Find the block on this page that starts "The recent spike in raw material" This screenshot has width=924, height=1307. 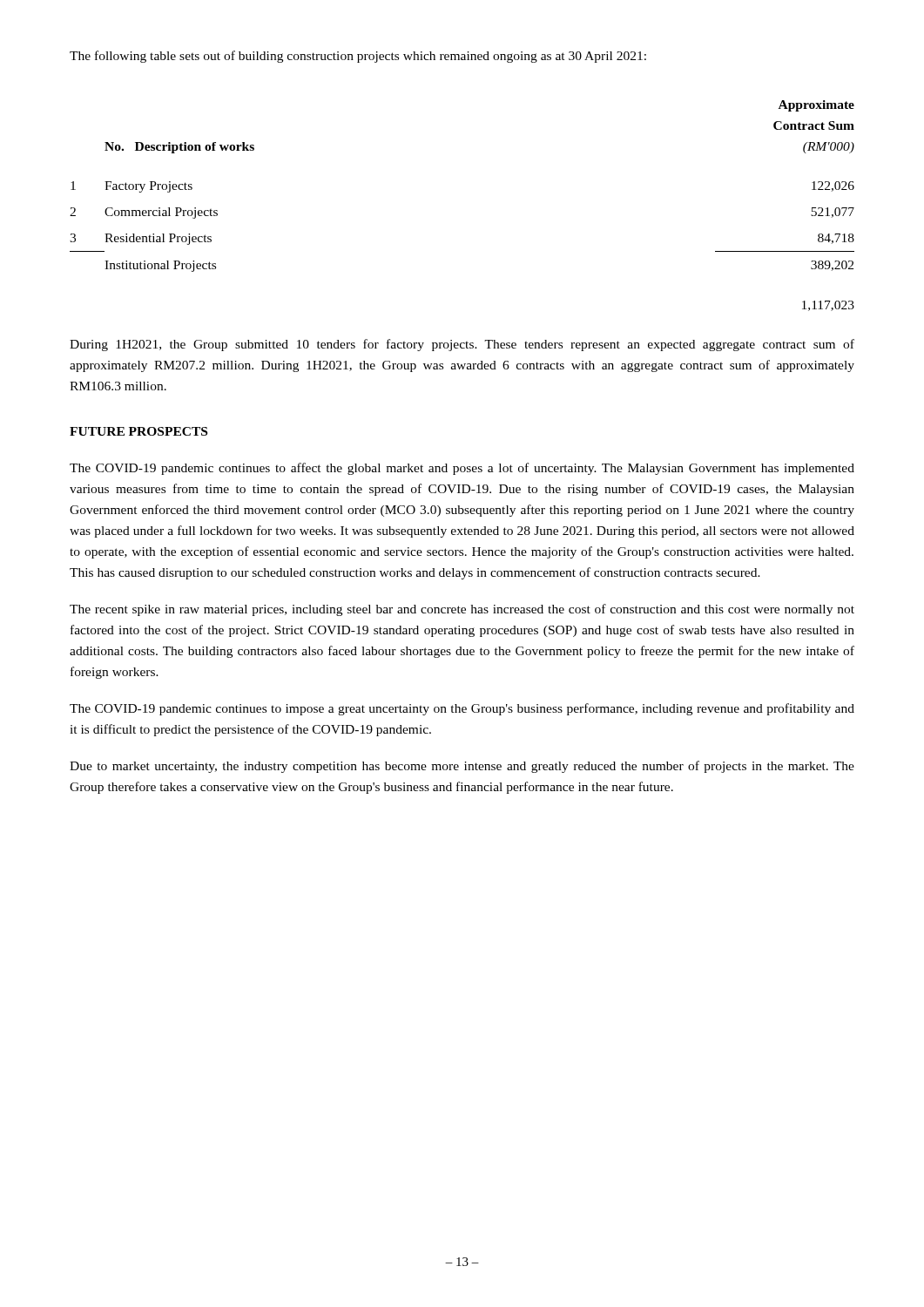coord(462,640)
